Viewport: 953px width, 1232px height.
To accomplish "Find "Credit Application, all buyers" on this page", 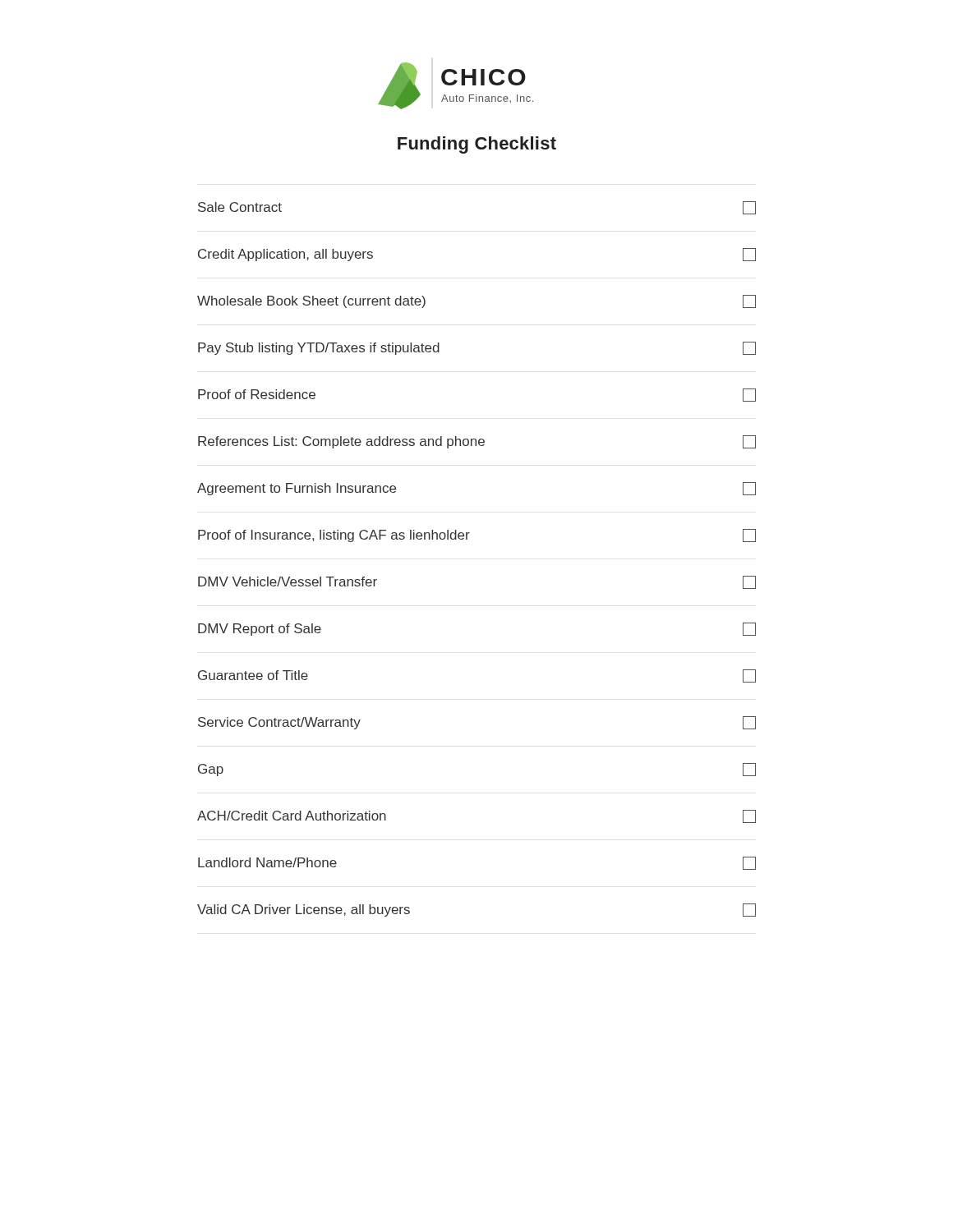I will pyautogui.click(x=282, y=254).
